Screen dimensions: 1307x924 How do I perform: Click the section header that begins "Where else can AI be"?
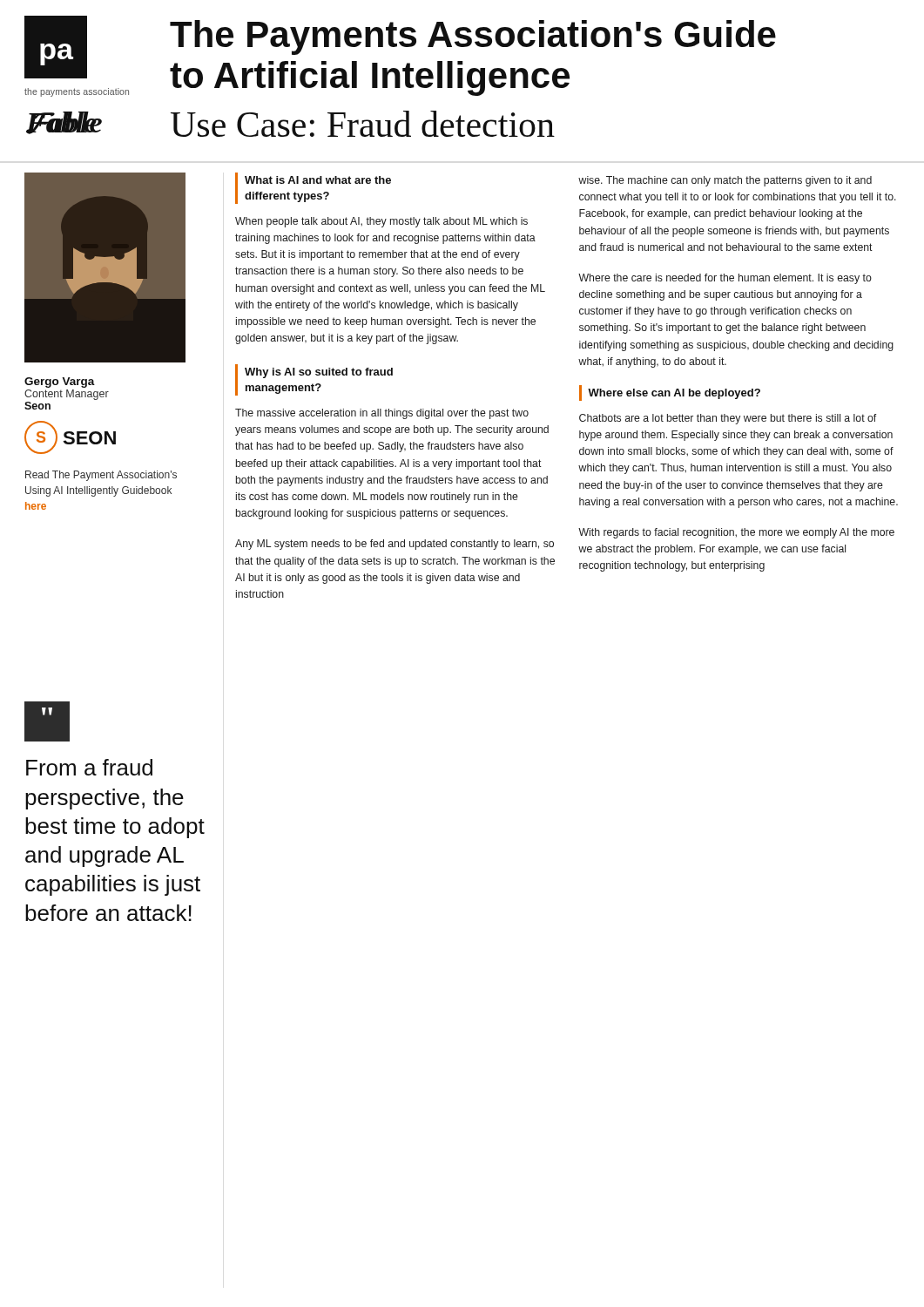click(x=675, y=392)
